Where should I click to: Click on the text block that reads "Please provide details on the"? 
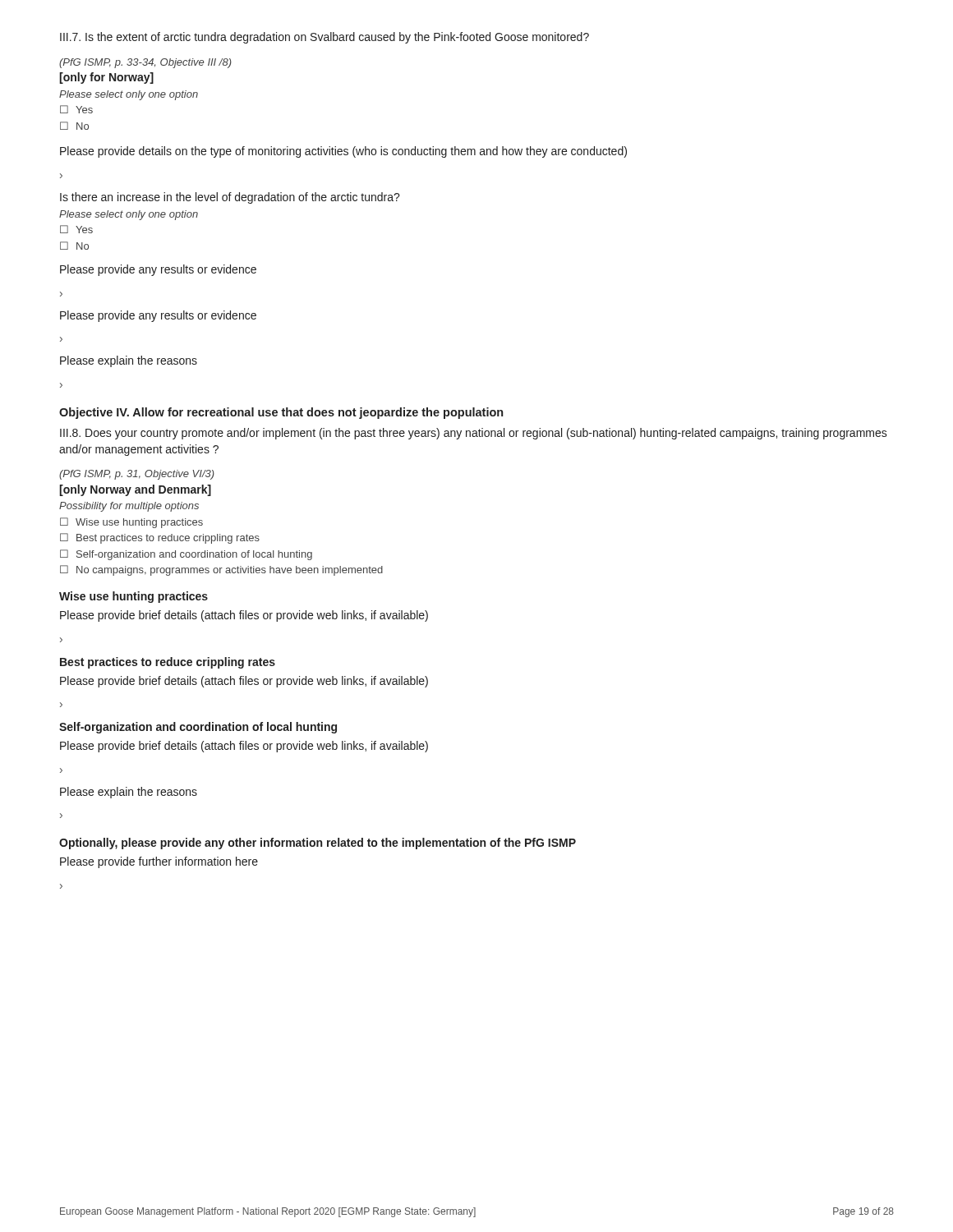point(343,151)
